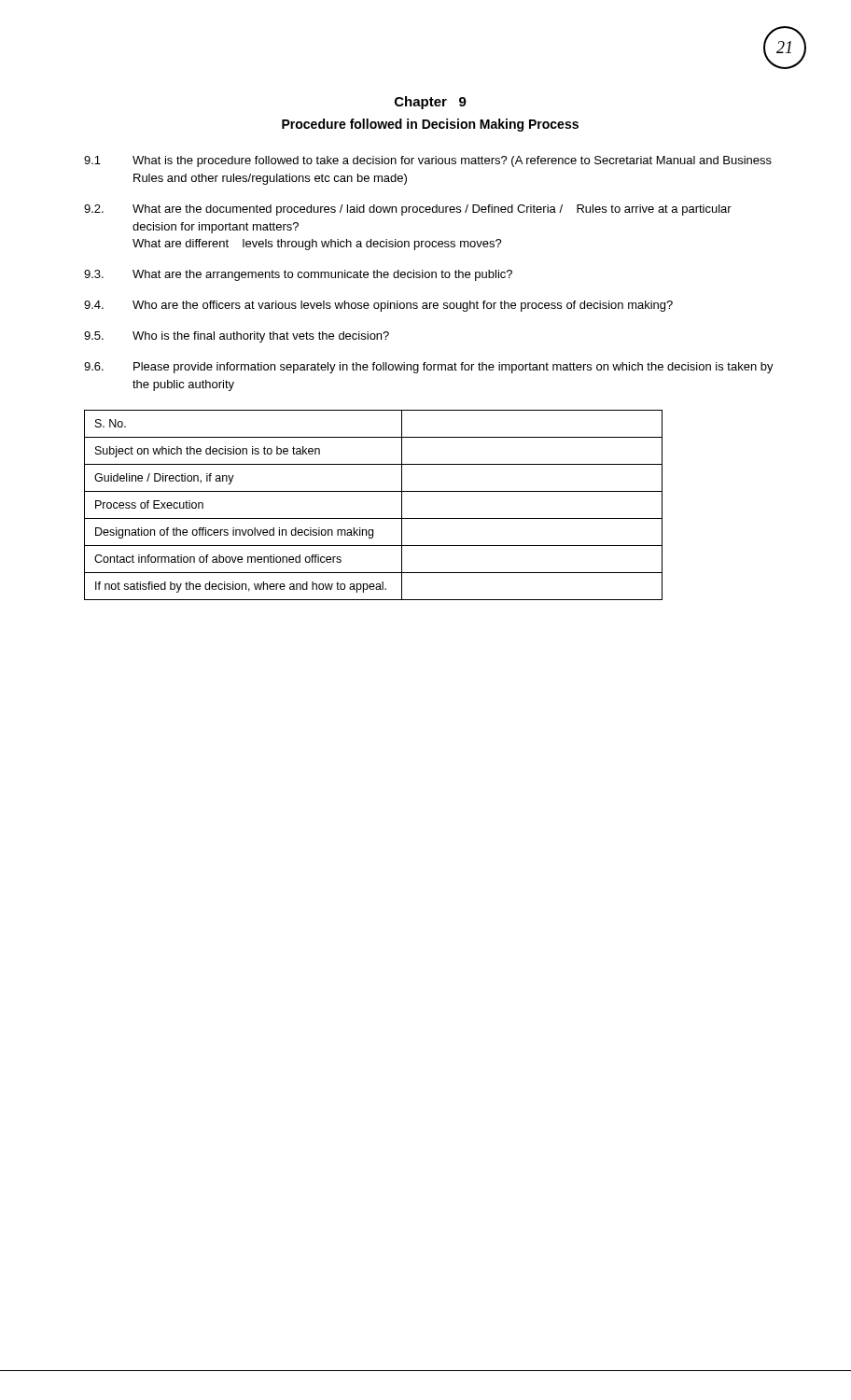Screen dimensions: 1400x851
Task: Find the passage starting "9.1 What is the procedure followed to take"
Action: click(430, 170)
